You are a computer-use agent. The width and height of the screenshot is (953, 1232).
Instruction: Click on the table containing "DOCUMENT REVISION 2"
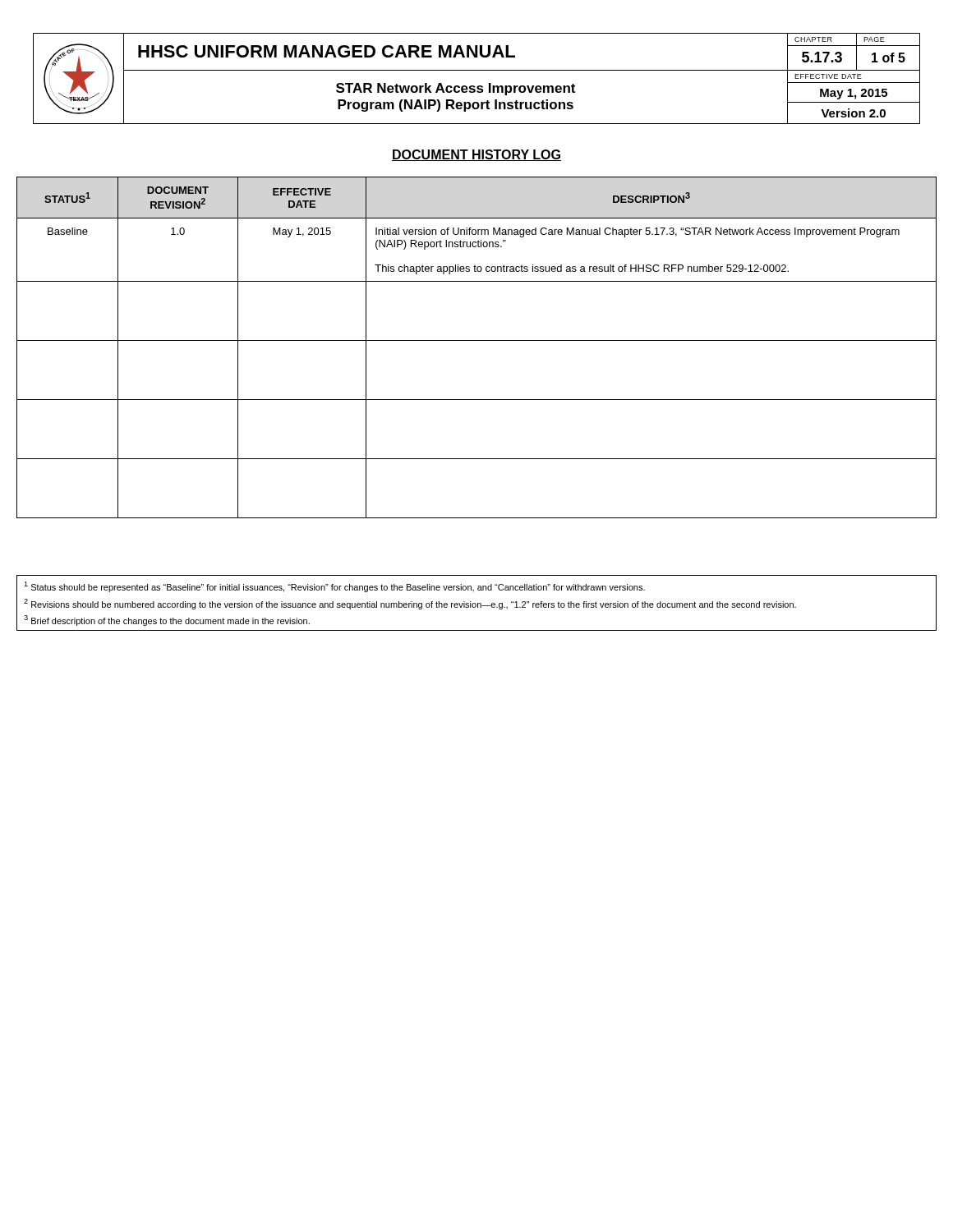476,348
